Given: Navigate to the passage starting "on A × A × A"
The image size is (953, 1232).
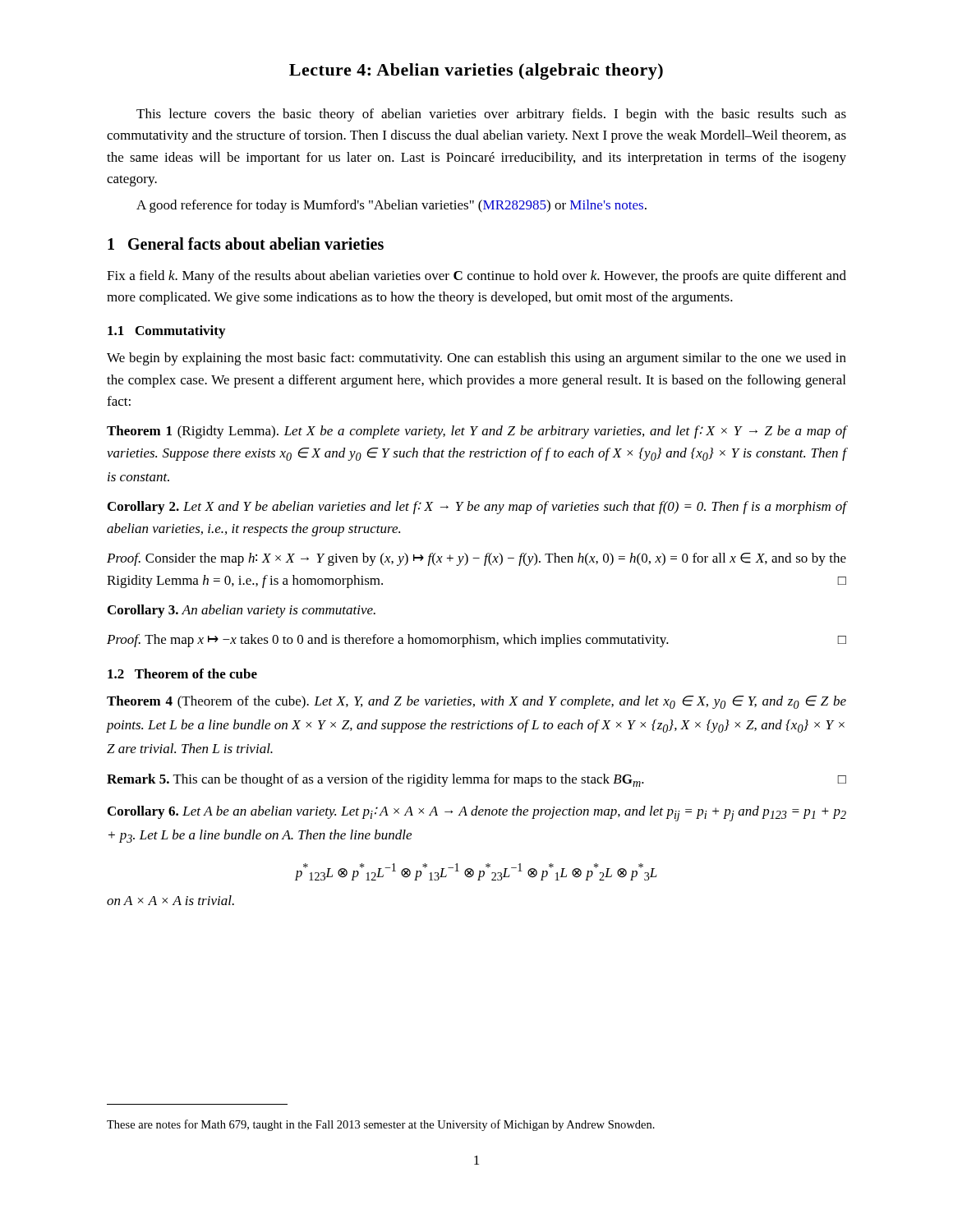Looking at the screenshot, I should [170, 900].
